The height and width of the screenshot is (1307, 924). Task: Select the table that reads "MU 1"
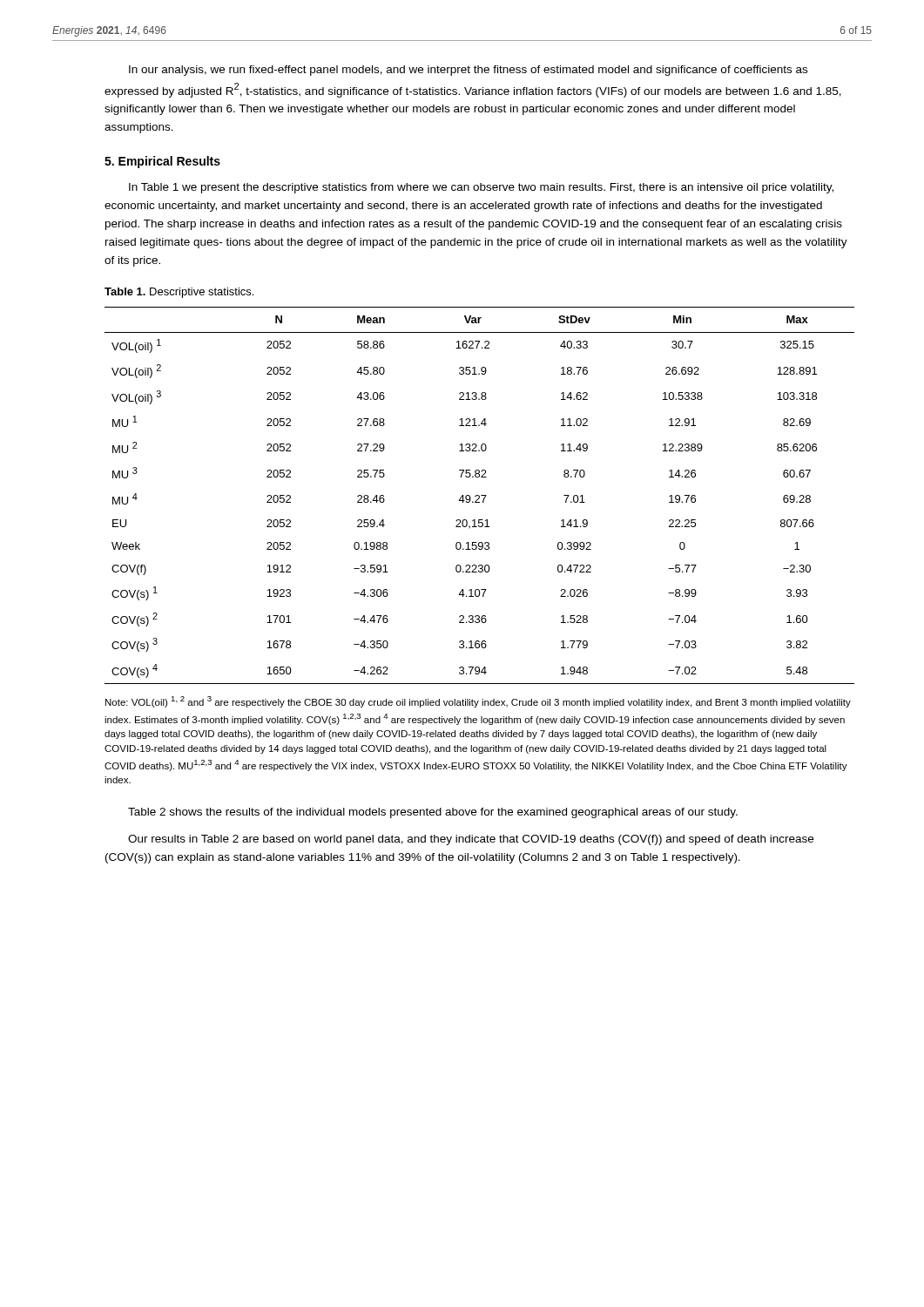pyautogui.click(x=479, y=495)
